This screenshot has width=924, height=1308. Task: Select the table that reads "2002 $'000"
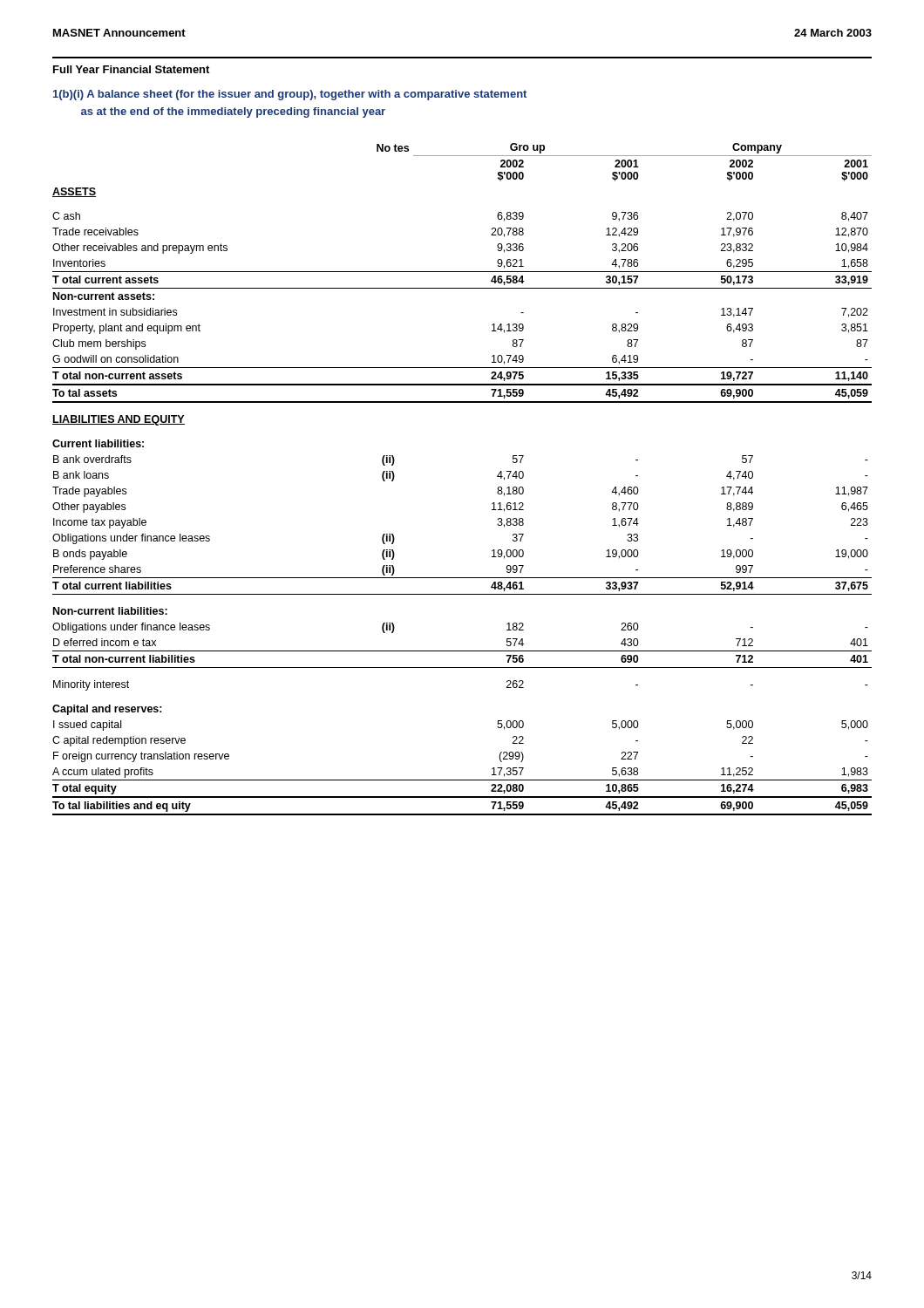[x=462, y=477]
